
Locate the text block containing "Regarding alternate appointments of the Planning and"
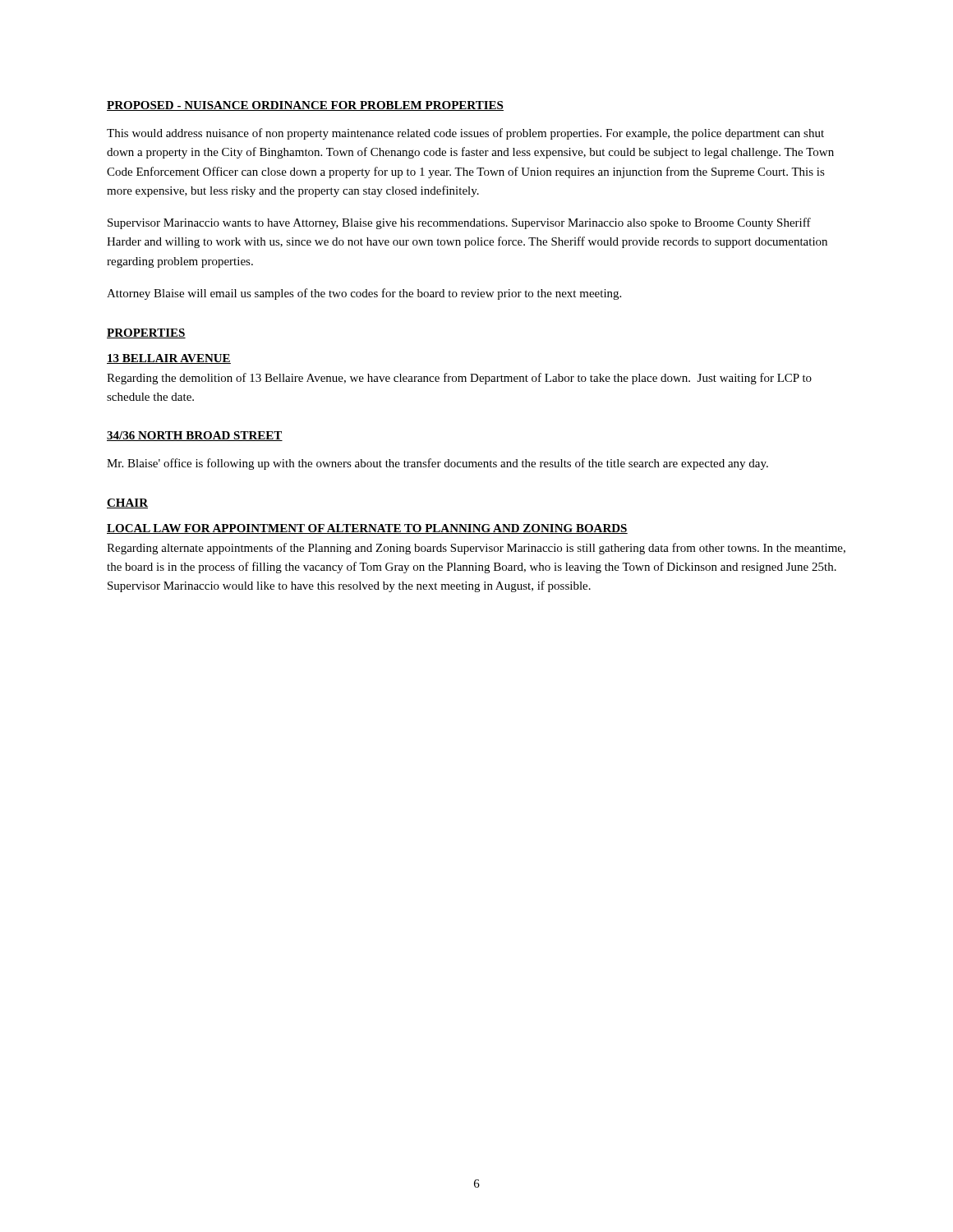(476, 567)
